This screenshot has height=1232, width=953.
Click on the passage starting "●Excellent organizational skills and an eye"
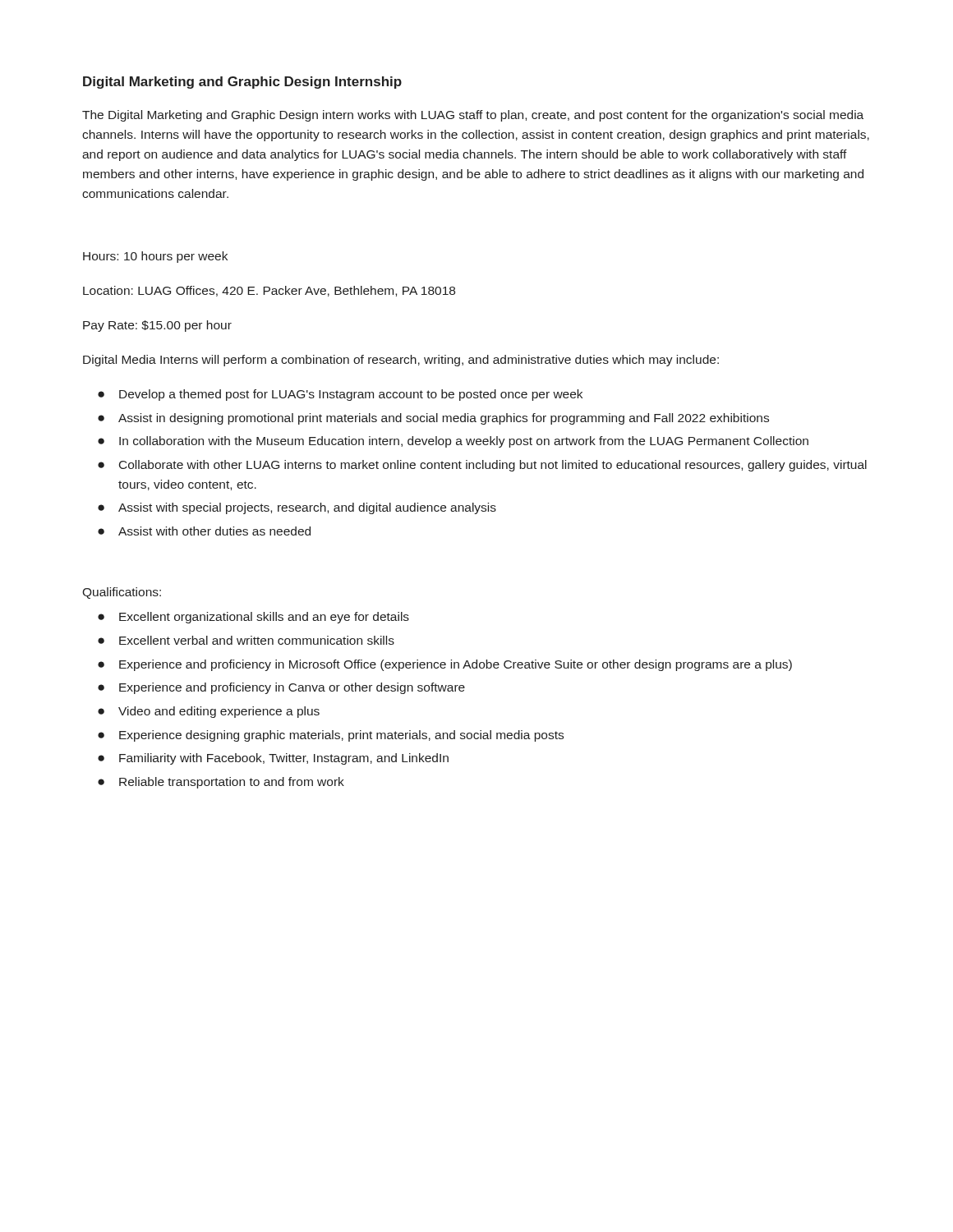(253, 617)
